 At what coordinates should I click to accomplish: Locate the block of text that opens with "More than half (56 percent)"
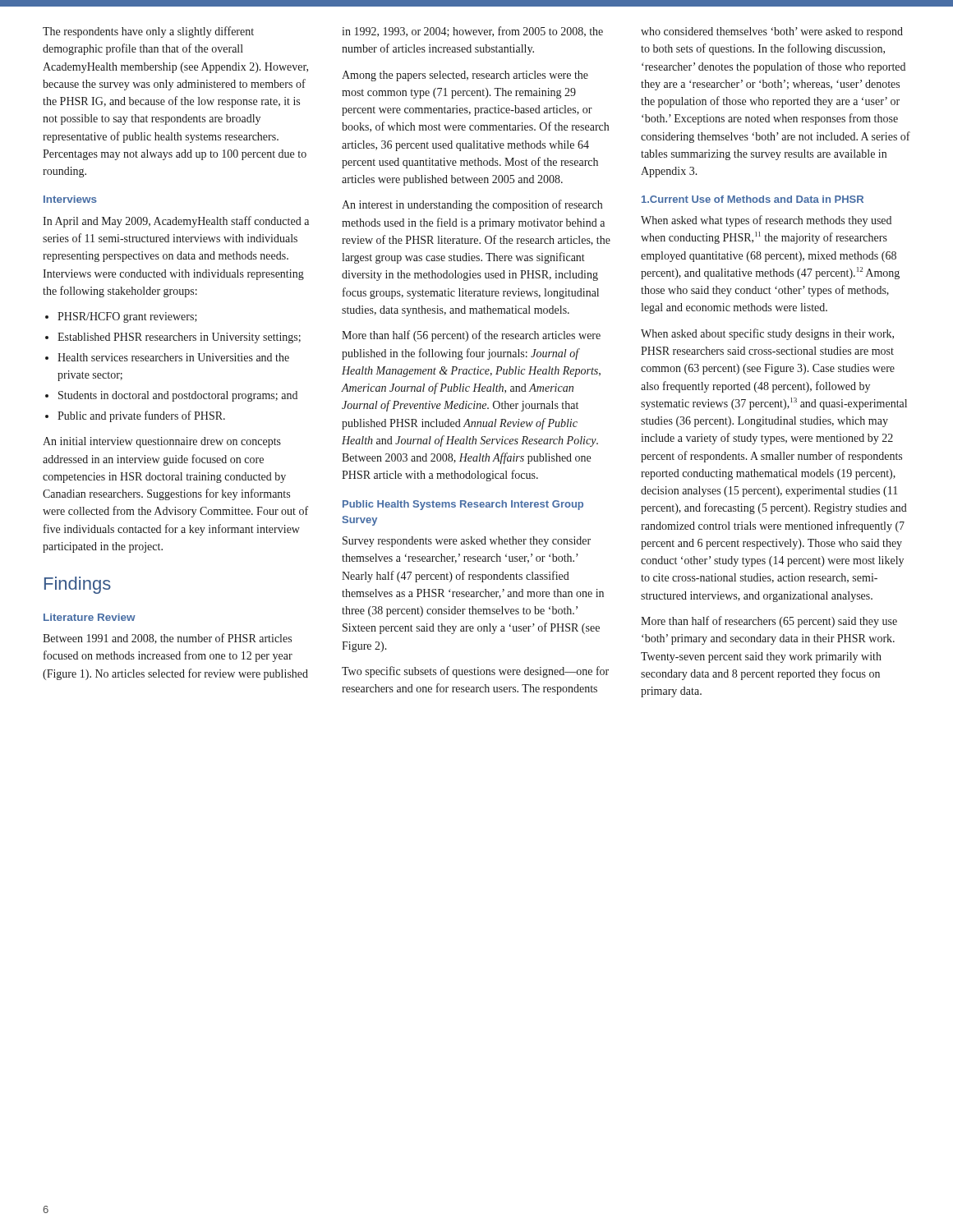(x=471, y=406)
